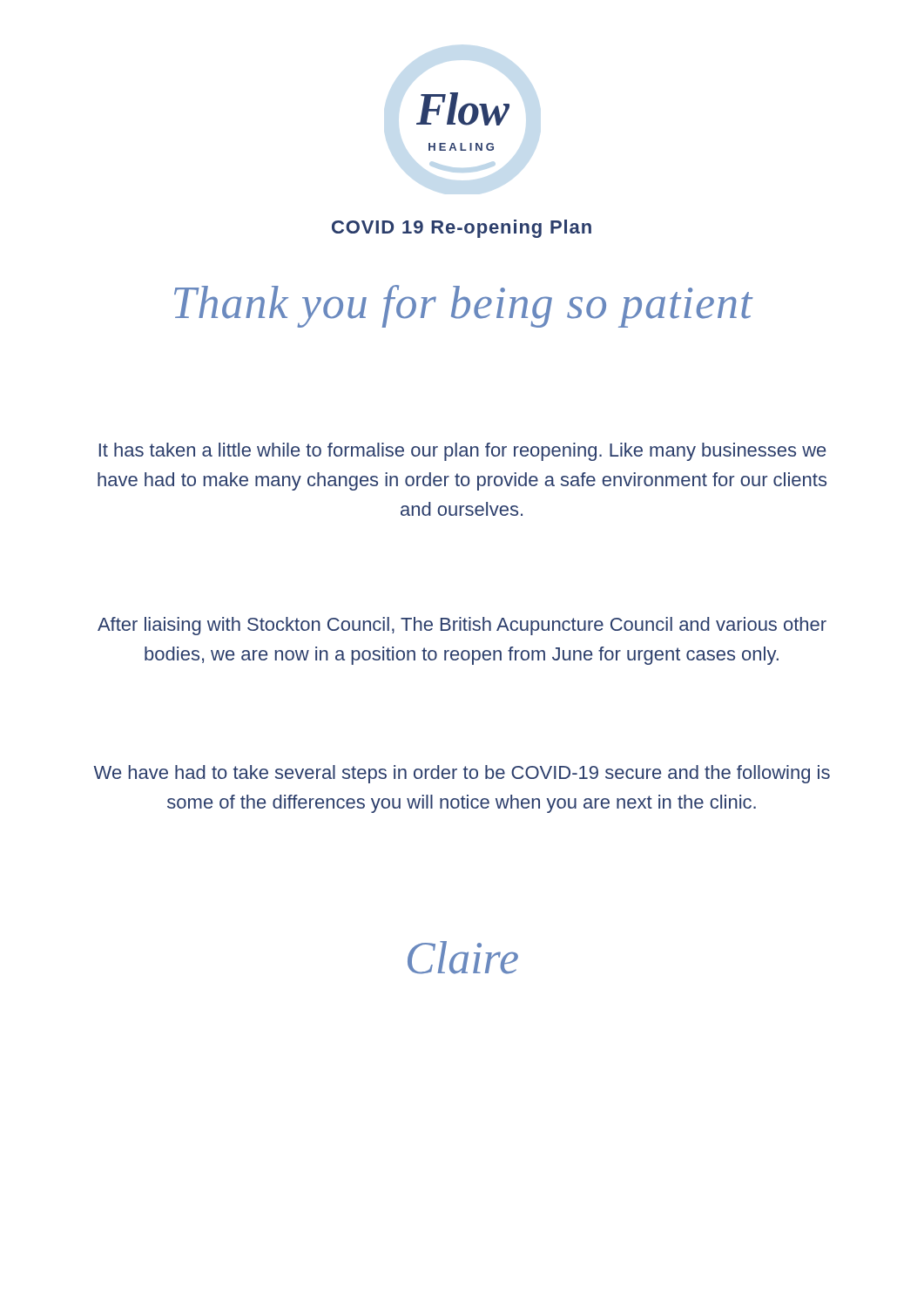The image size is (924, 1307).
Task: Point to "COVID 19 Re-opening Plan"
Action: 462,227
